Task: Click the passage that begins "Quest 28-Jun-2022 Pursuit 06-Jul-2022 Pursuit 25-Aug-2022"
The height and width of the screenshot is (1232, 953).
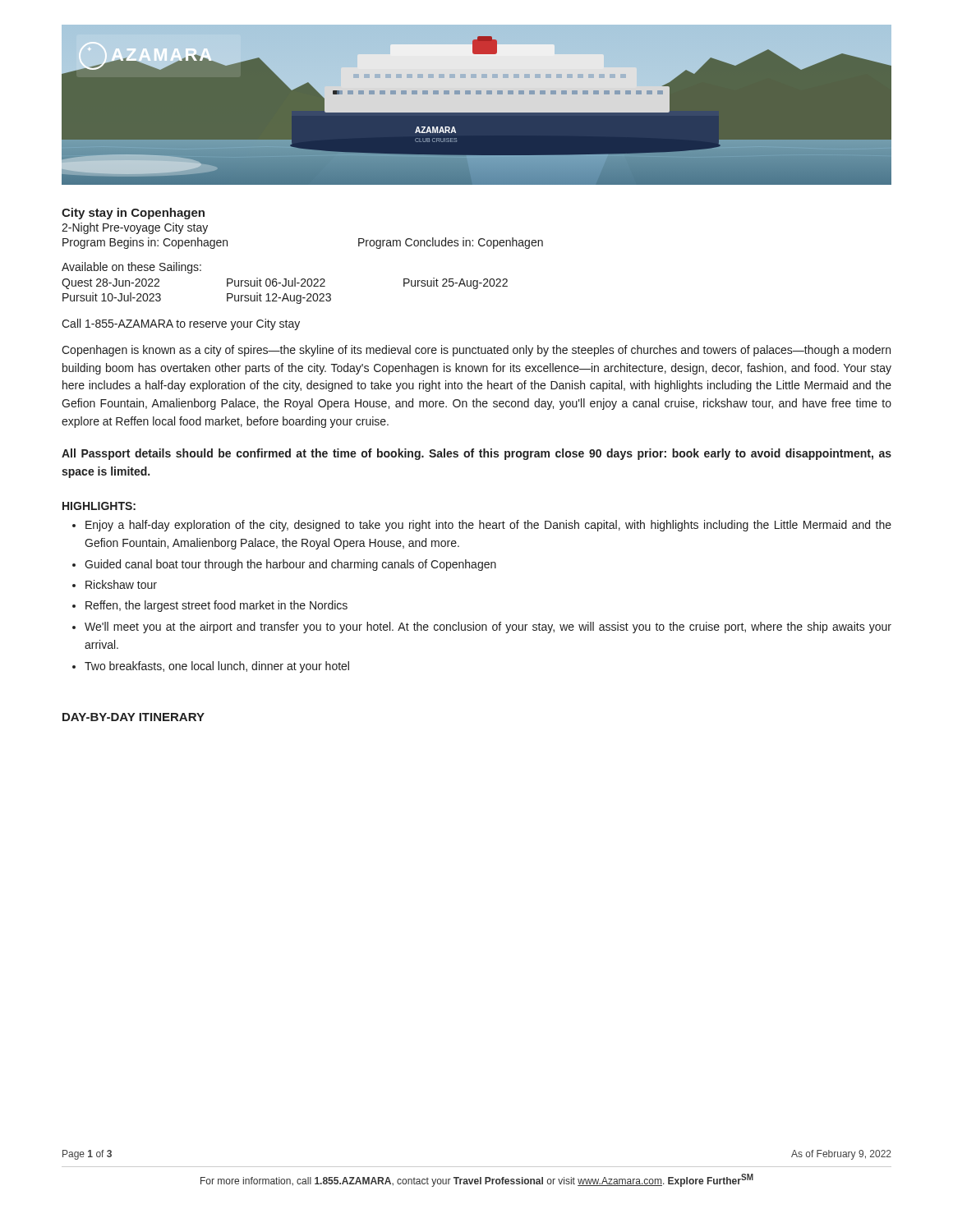Action: 476,290
